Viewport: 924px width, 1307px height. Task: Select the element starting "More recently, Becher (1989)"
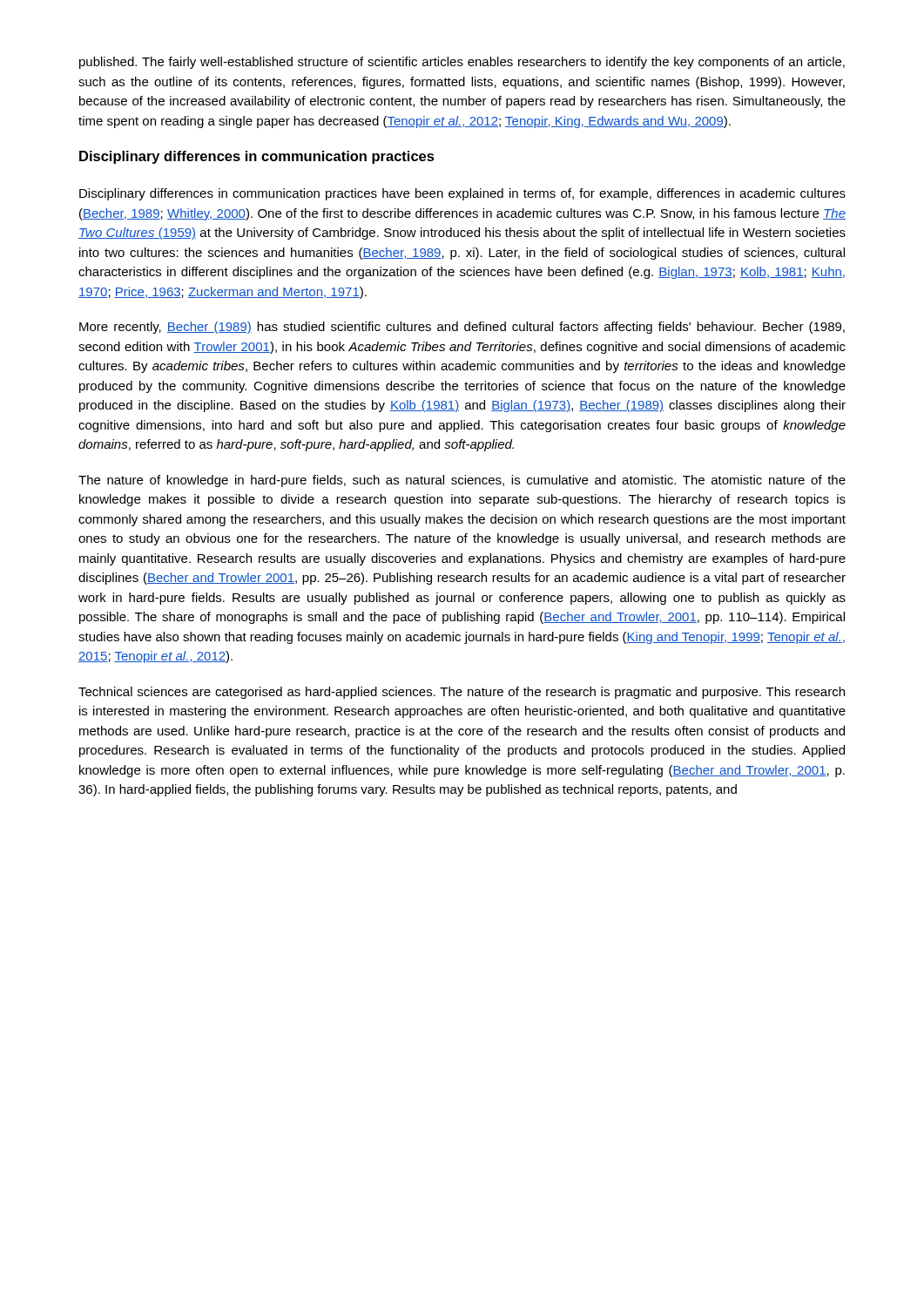[462, 386]
